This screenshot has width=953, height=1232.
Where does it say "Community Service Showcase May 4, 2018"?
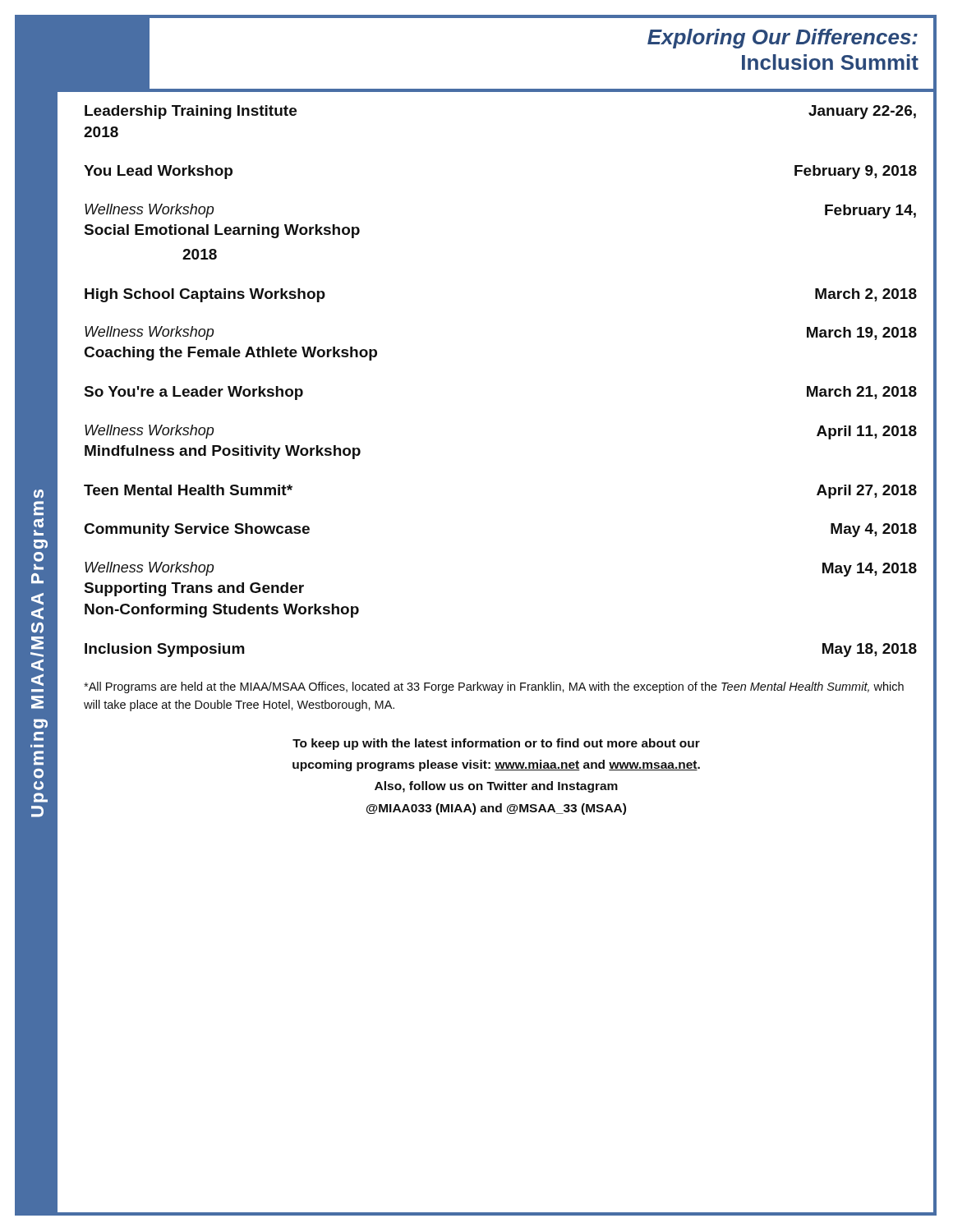coord(201,530)
